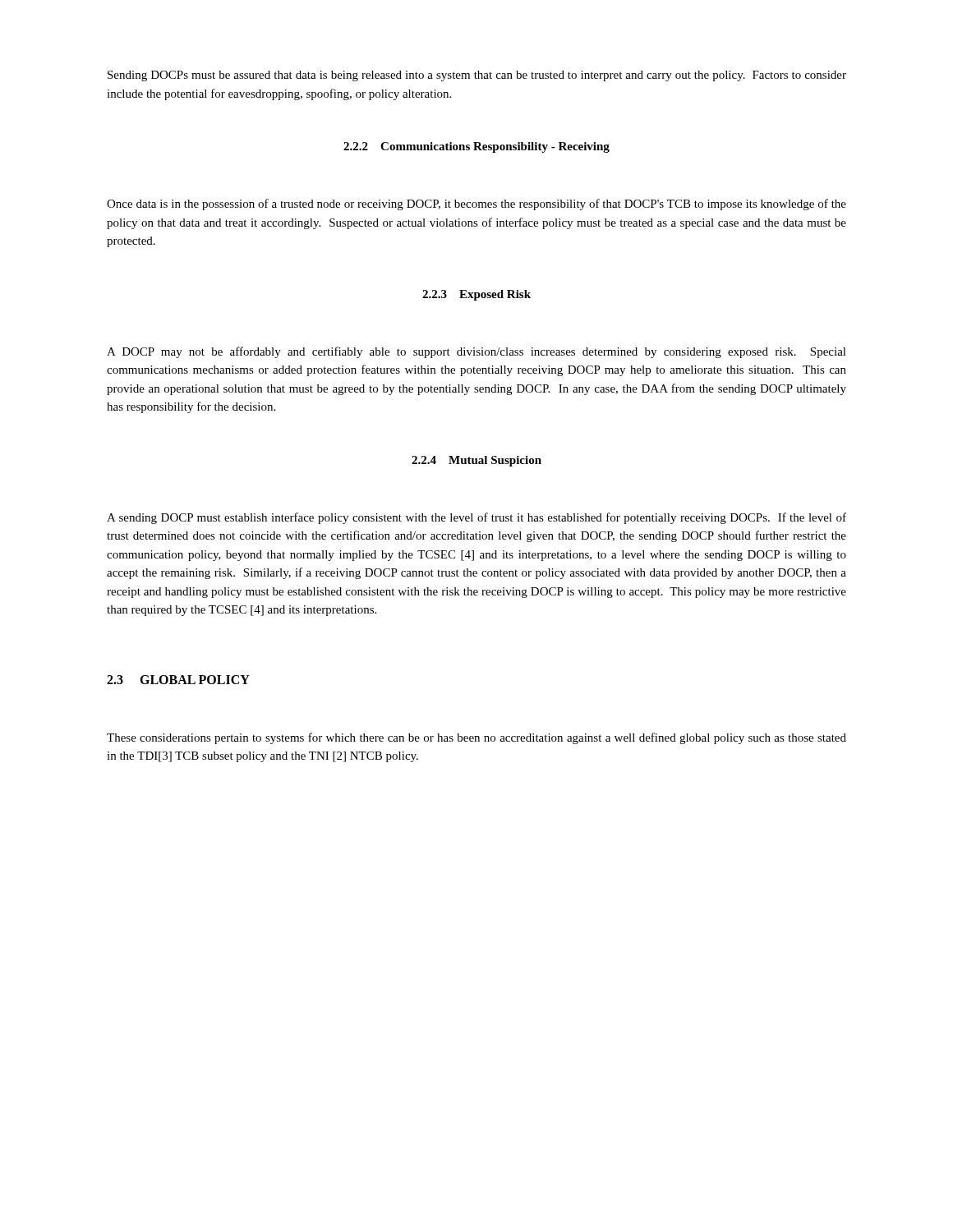The height and width of the screenshot is (1232, 953).
Task: Point to the block beginning "Once data is in the possession of"
Action: 476,222
